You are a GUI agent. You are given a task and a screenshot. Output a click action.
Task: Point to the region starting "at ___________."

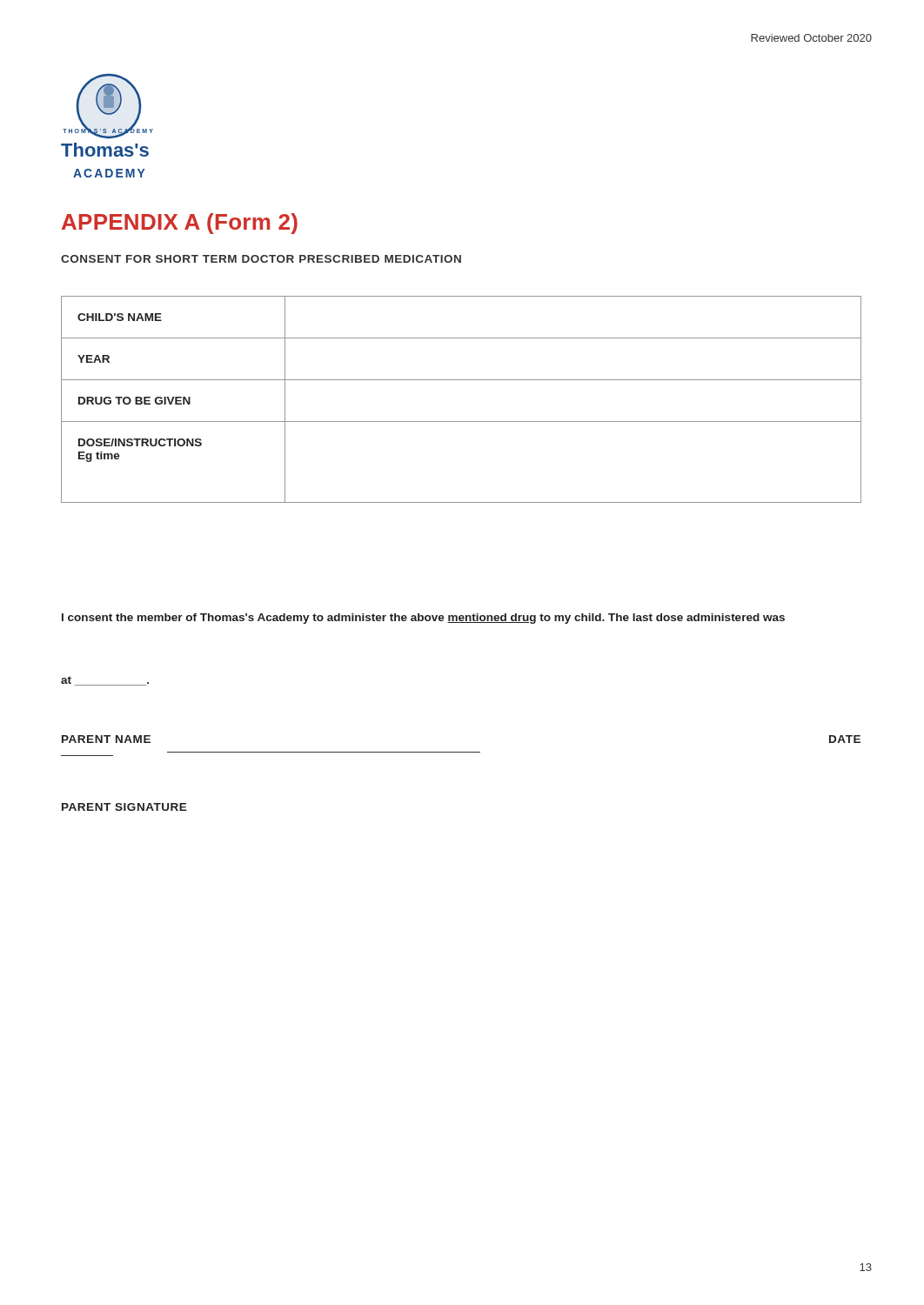[105, 680]
